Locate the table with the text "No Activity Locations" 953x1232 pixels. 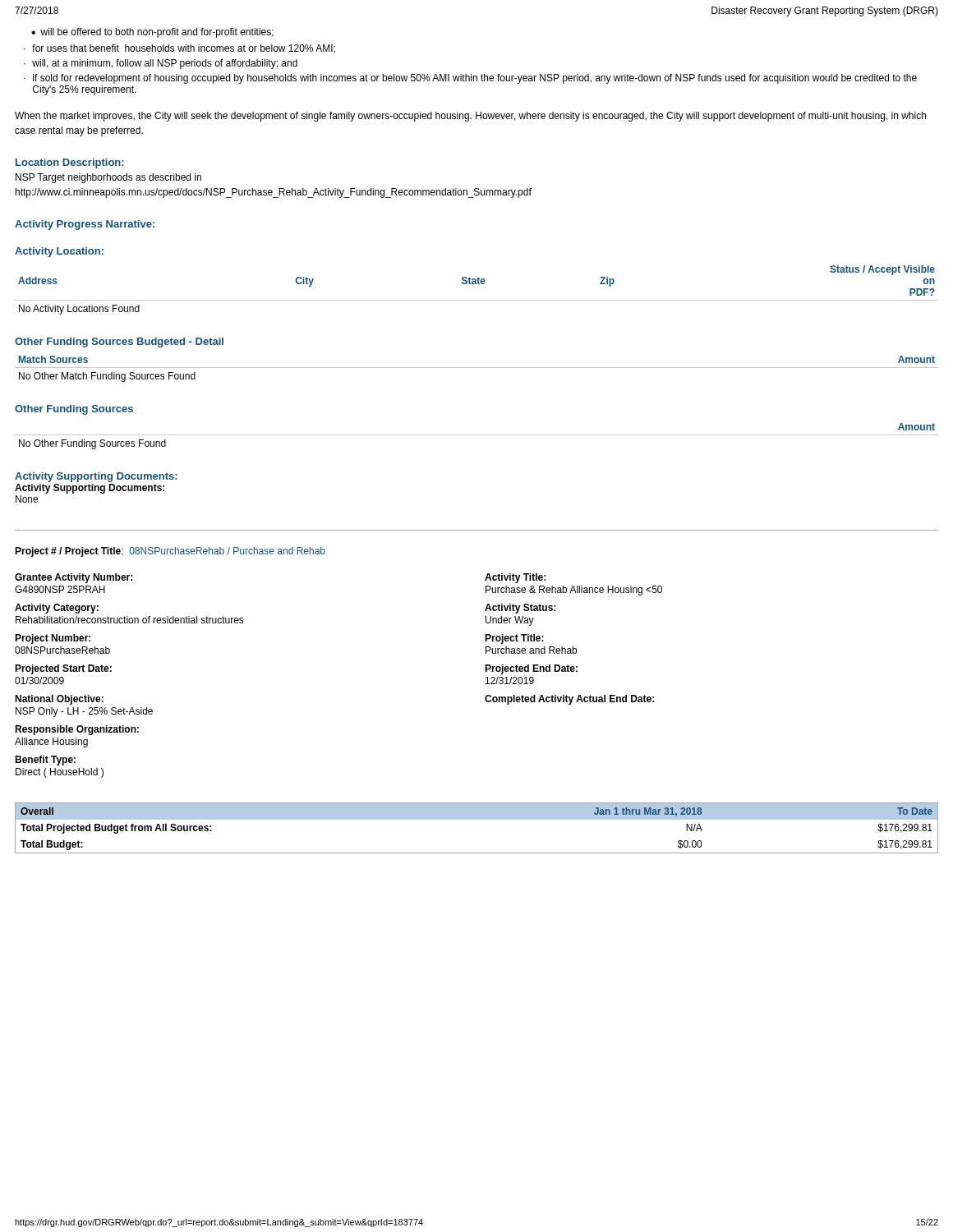[x=476, y=281]
